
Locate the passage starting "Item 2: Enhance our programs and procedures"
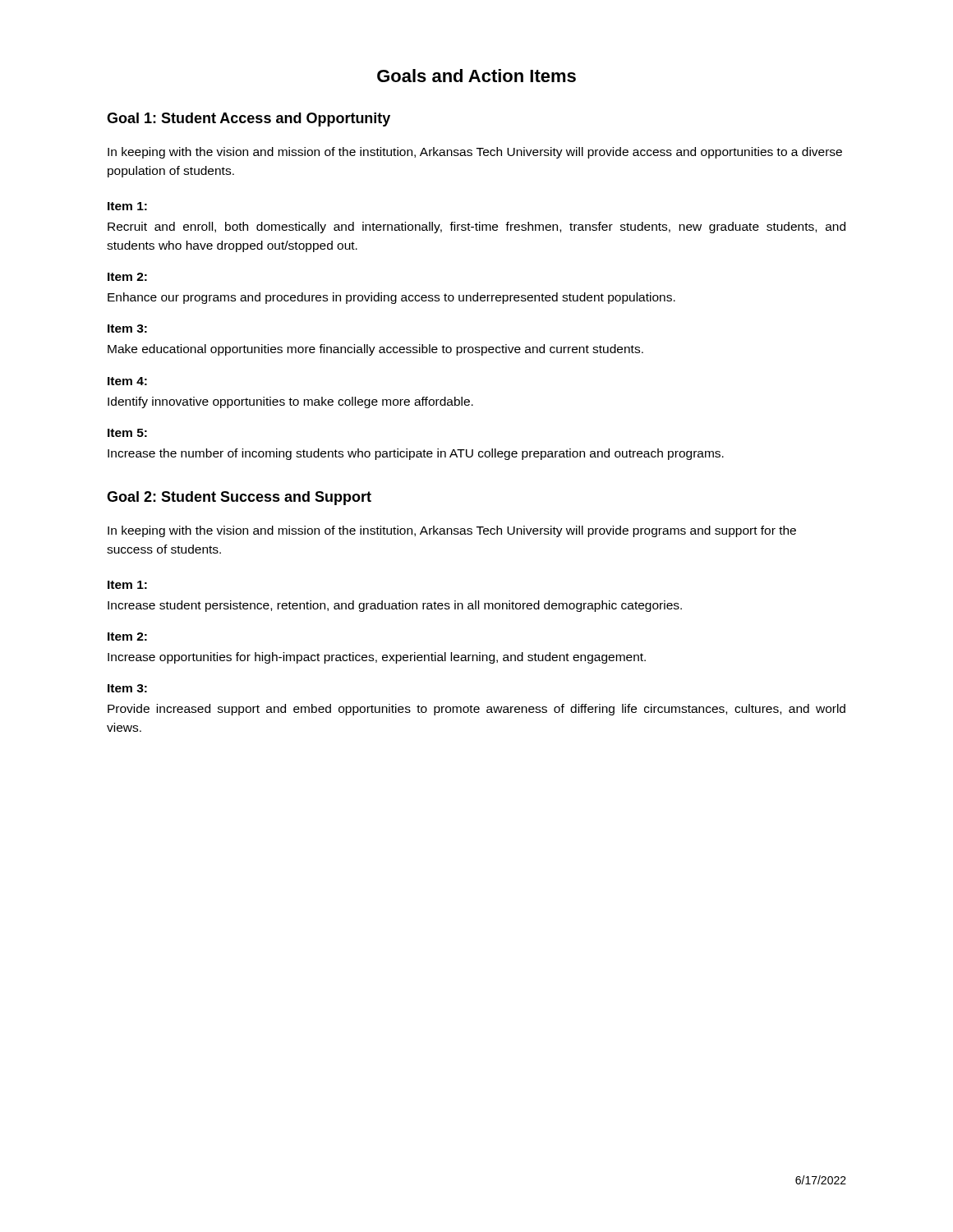coord(476,288)
